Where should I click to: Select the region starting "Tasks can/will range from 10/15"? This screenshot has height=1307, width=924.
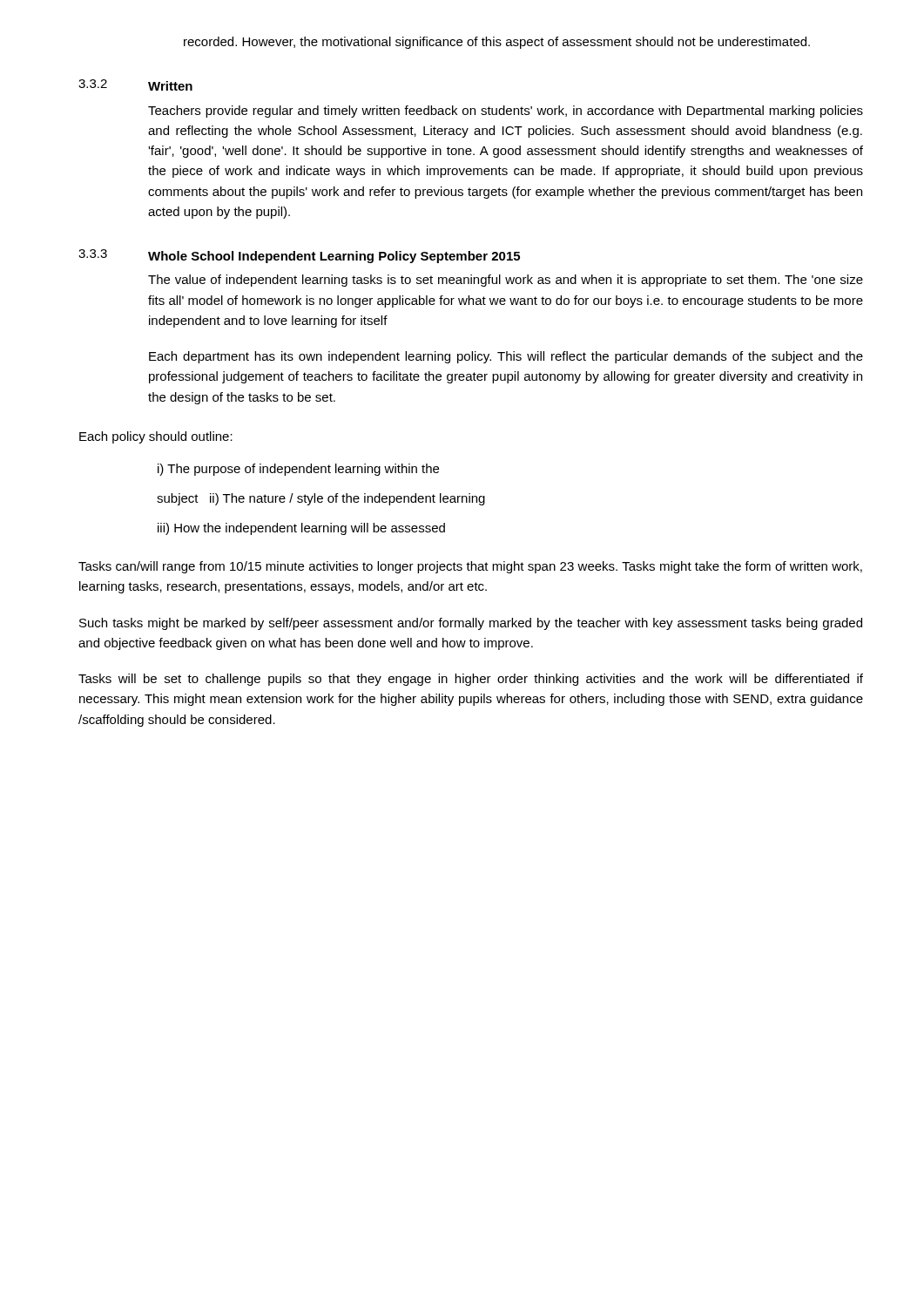471,576
